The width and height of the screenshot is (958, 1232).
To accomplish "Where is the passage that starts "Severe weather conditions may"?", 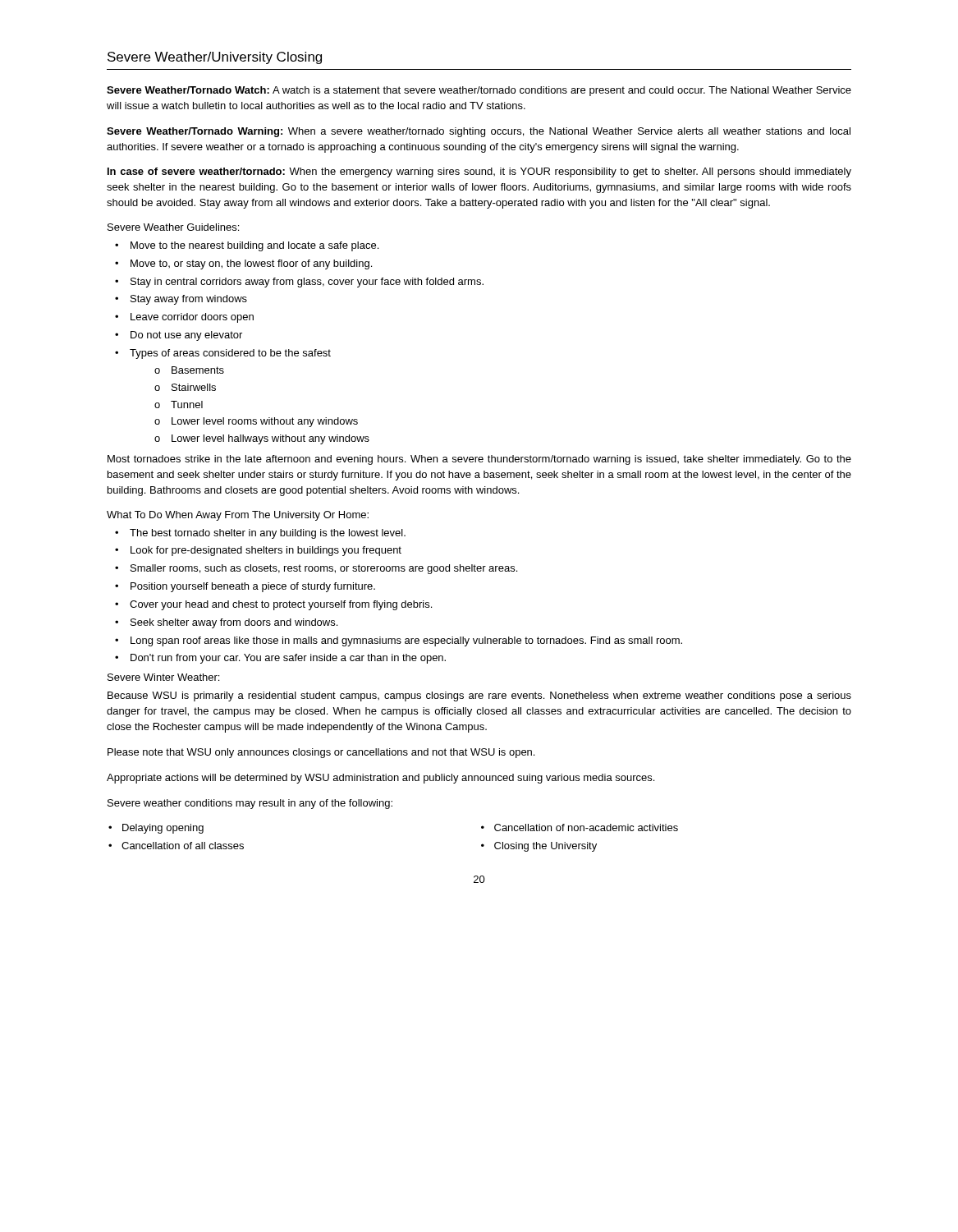I will tap(250, 803).
